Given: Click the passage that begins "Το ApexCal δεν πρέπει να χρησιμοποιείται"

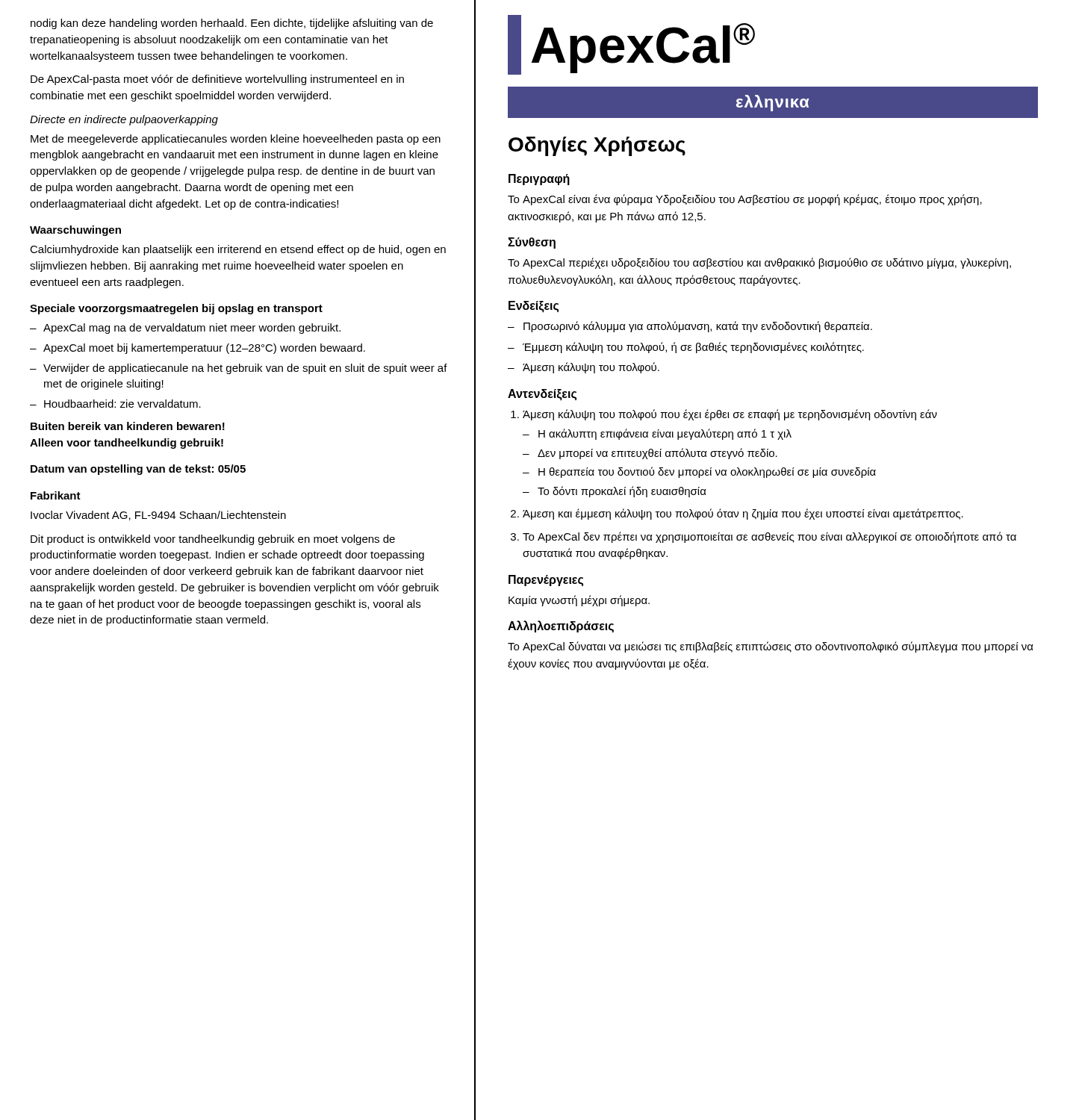Looking at the screenshot, I should (780, 545).
